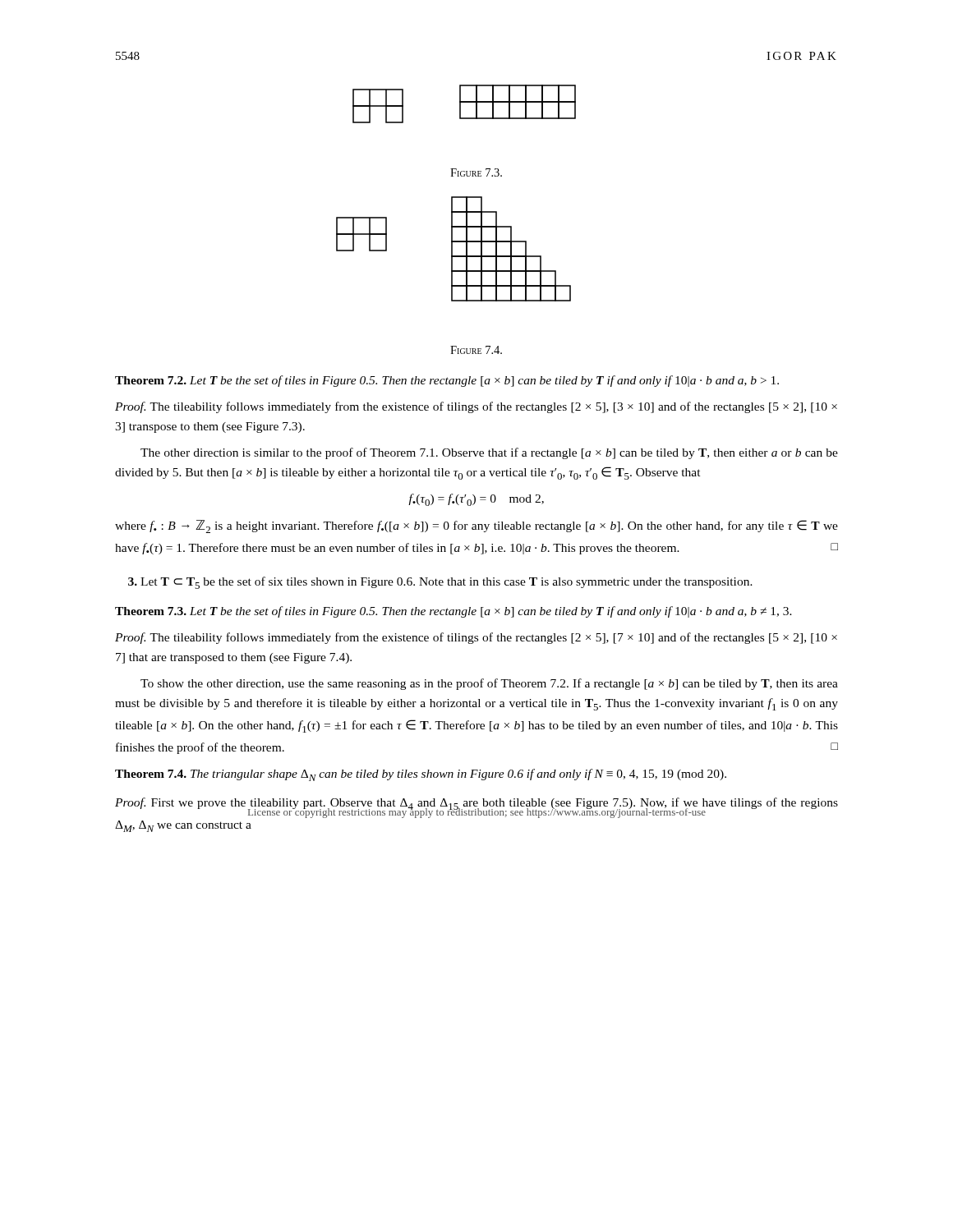Image resolution: width=953 pixels, height=1232 pixels.
Task: Click on the text block that reads "To show the other"
Action: [476, 715]
